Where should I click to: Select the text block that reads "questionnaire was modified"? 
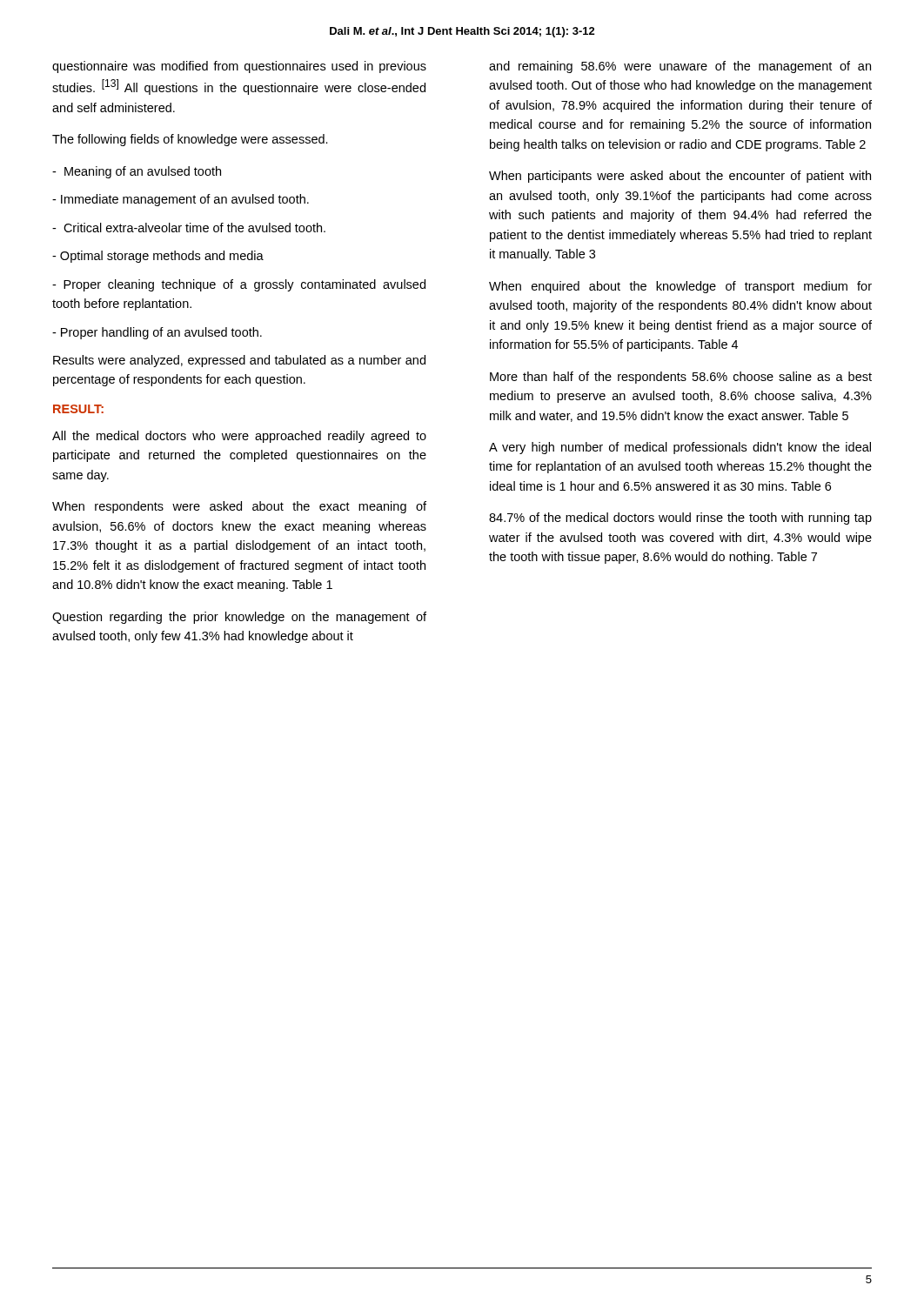point(239,87)
